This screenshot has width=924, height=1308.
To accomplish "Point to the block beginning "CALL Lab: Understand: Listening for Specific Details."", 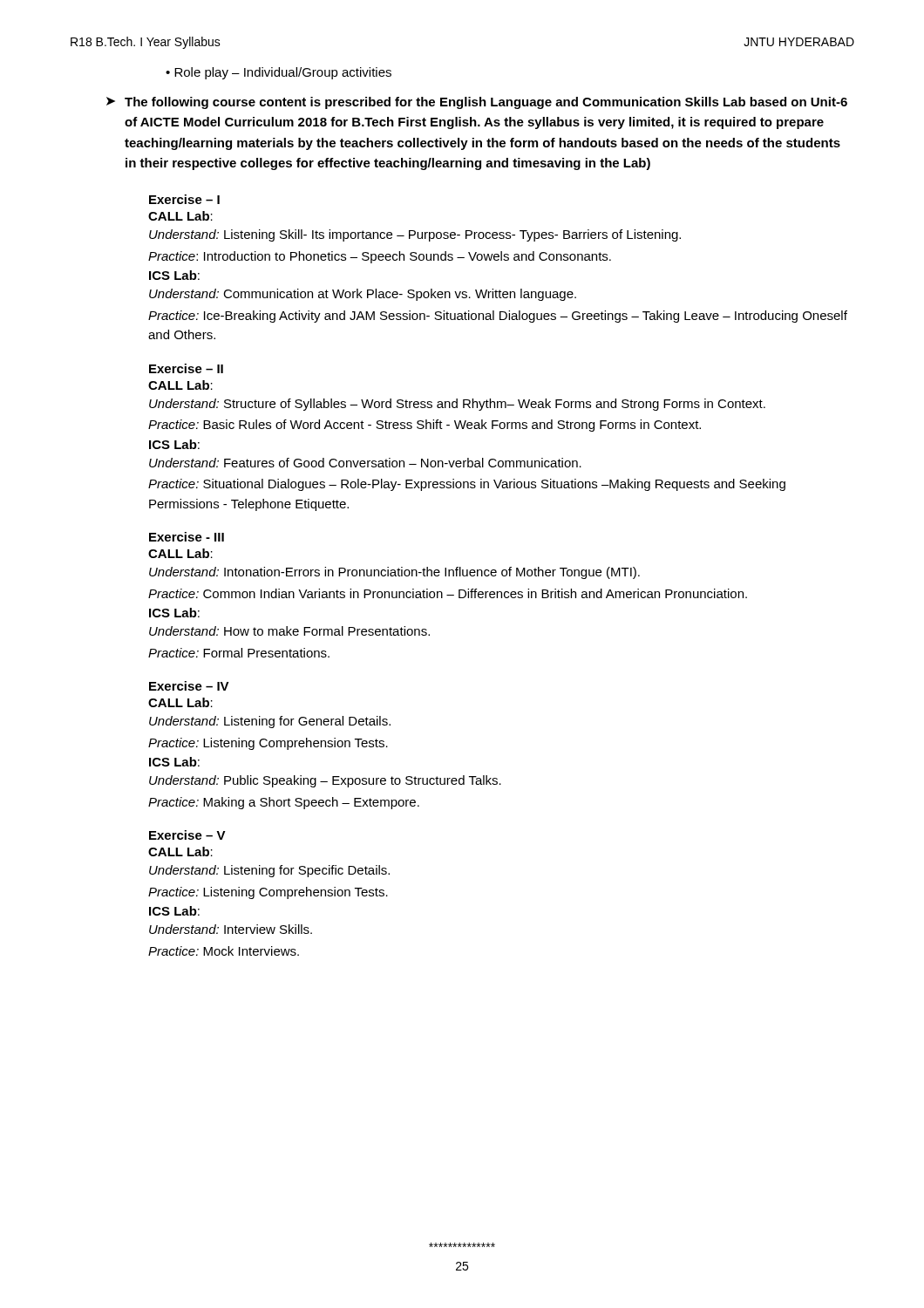I will 180,852.
